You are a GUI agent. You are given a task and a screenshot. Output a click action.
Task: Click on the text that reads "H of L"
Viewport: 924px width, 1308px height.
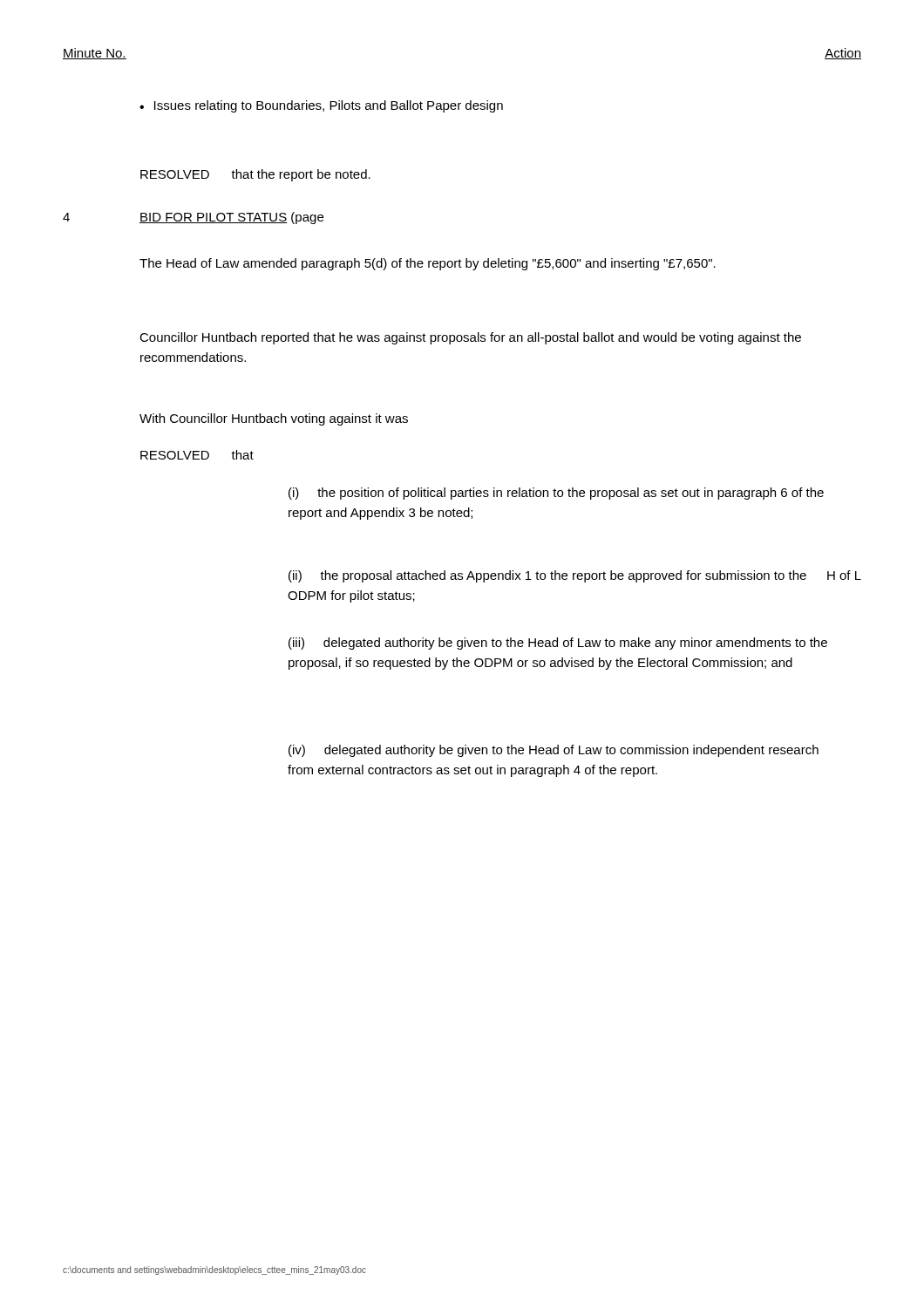[x=844, y=575]
